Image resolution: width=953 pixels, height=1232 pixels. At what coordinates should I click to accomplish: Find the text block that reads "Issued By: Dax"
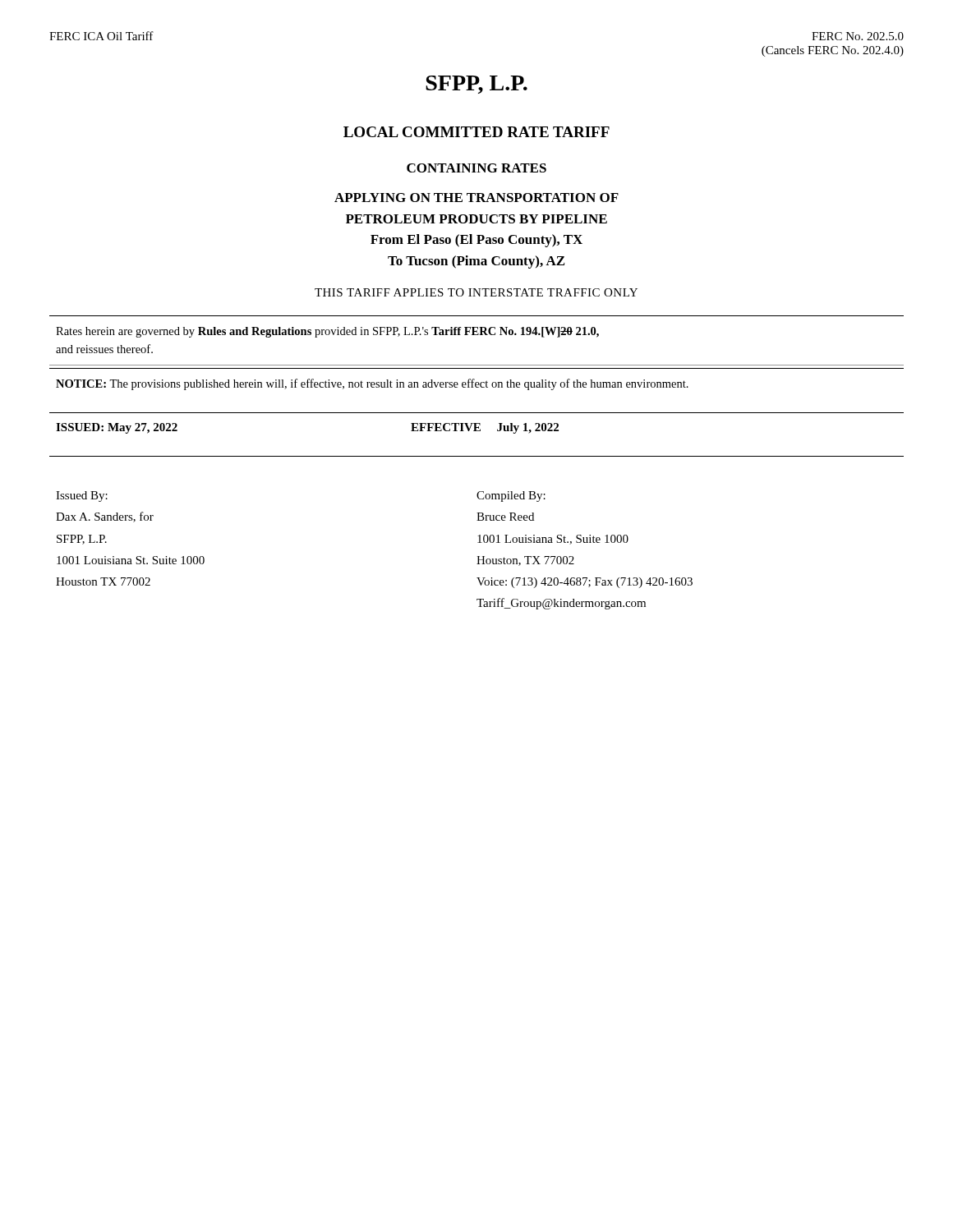pos(82,496)
